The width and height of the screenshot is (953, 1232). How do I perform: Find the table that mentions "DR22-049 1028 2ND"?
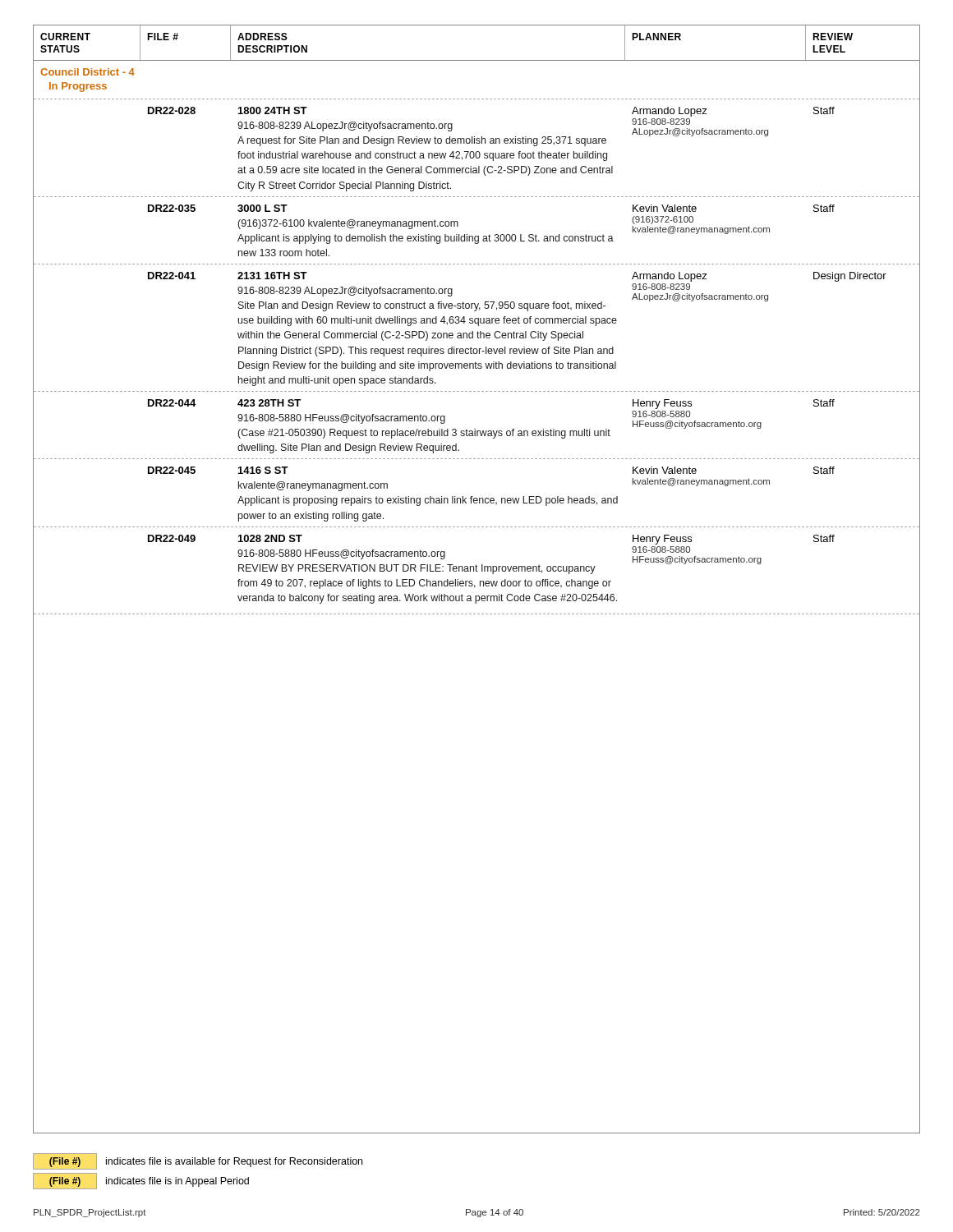coord(476,567)
